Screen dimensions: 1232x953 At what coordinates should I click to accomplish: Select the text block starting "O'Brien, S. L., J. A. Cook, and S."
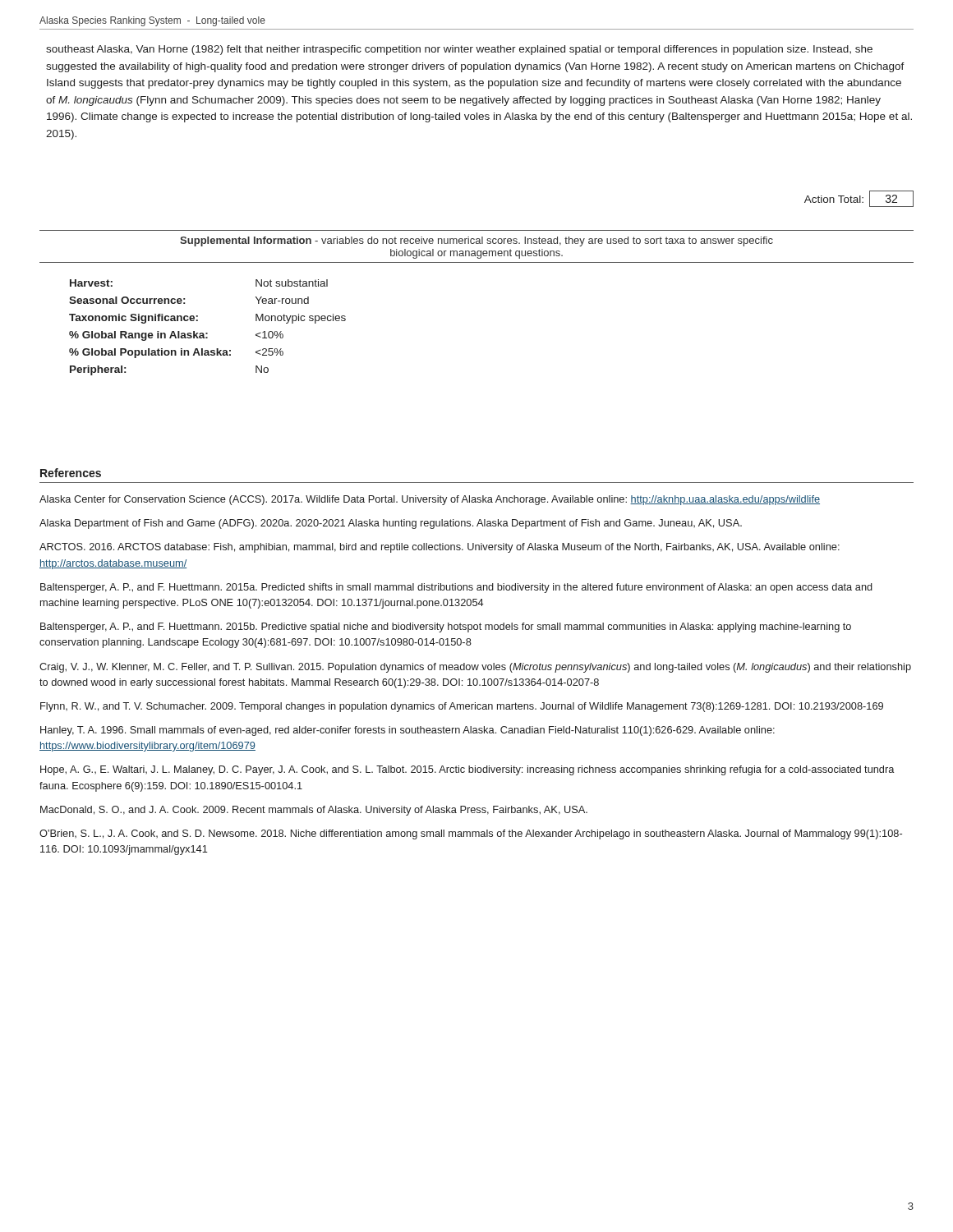pos(471,841)
